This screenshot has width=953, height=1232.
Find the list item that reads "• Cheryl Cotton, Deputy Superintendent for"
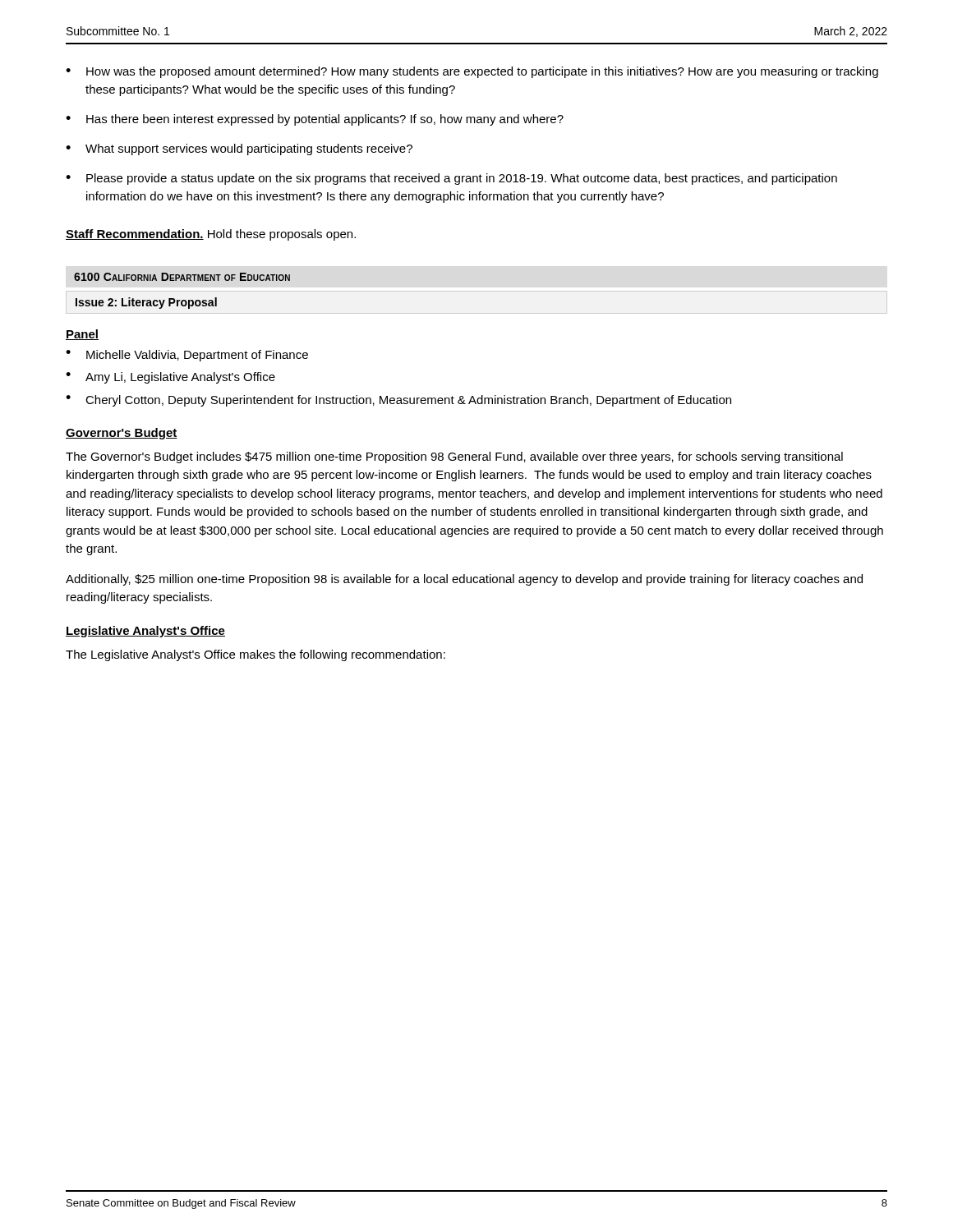[399, 400]
